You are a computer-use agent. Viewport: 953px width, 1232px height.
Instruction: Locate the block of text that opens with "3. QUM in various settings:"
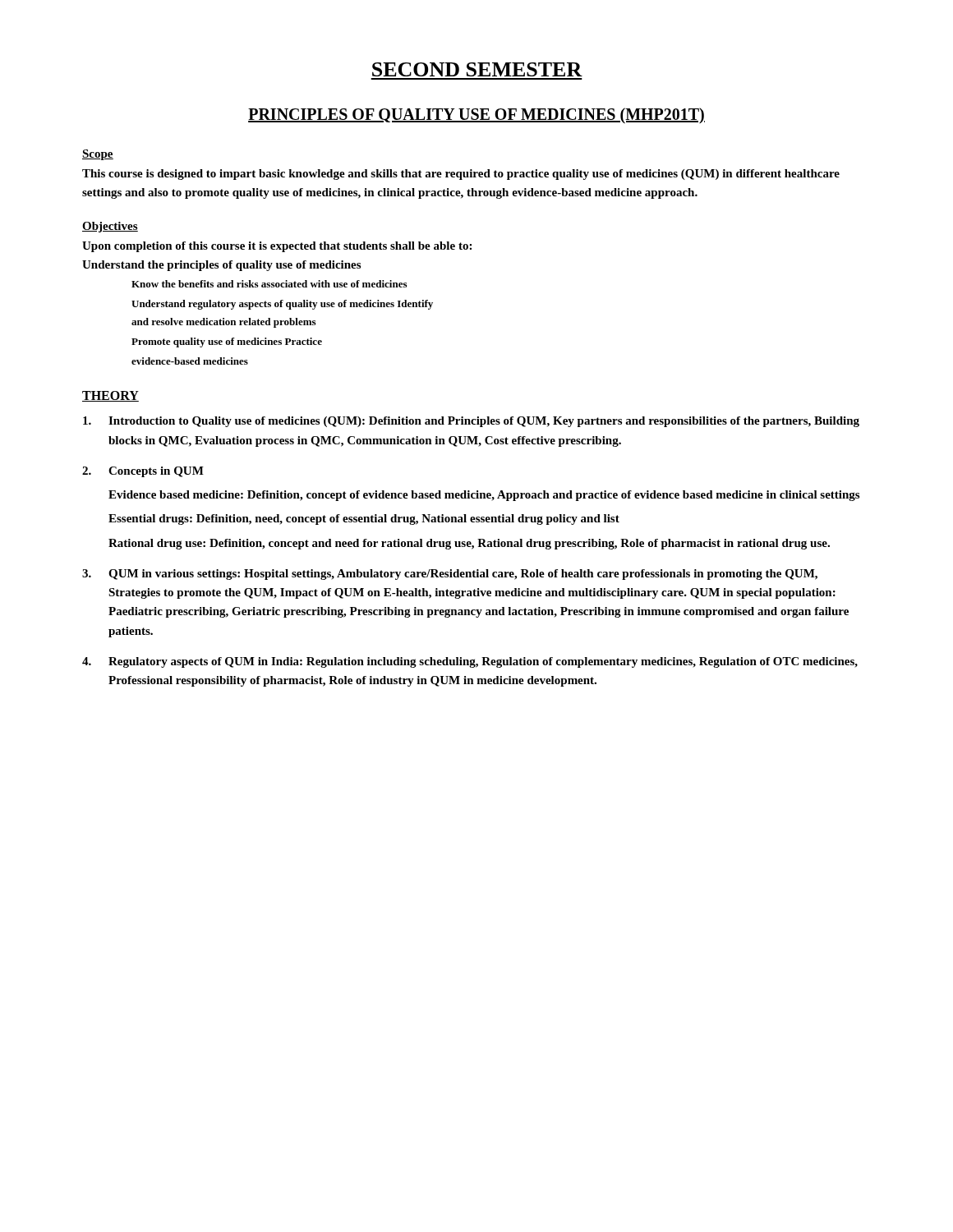[x=476, y=602]
